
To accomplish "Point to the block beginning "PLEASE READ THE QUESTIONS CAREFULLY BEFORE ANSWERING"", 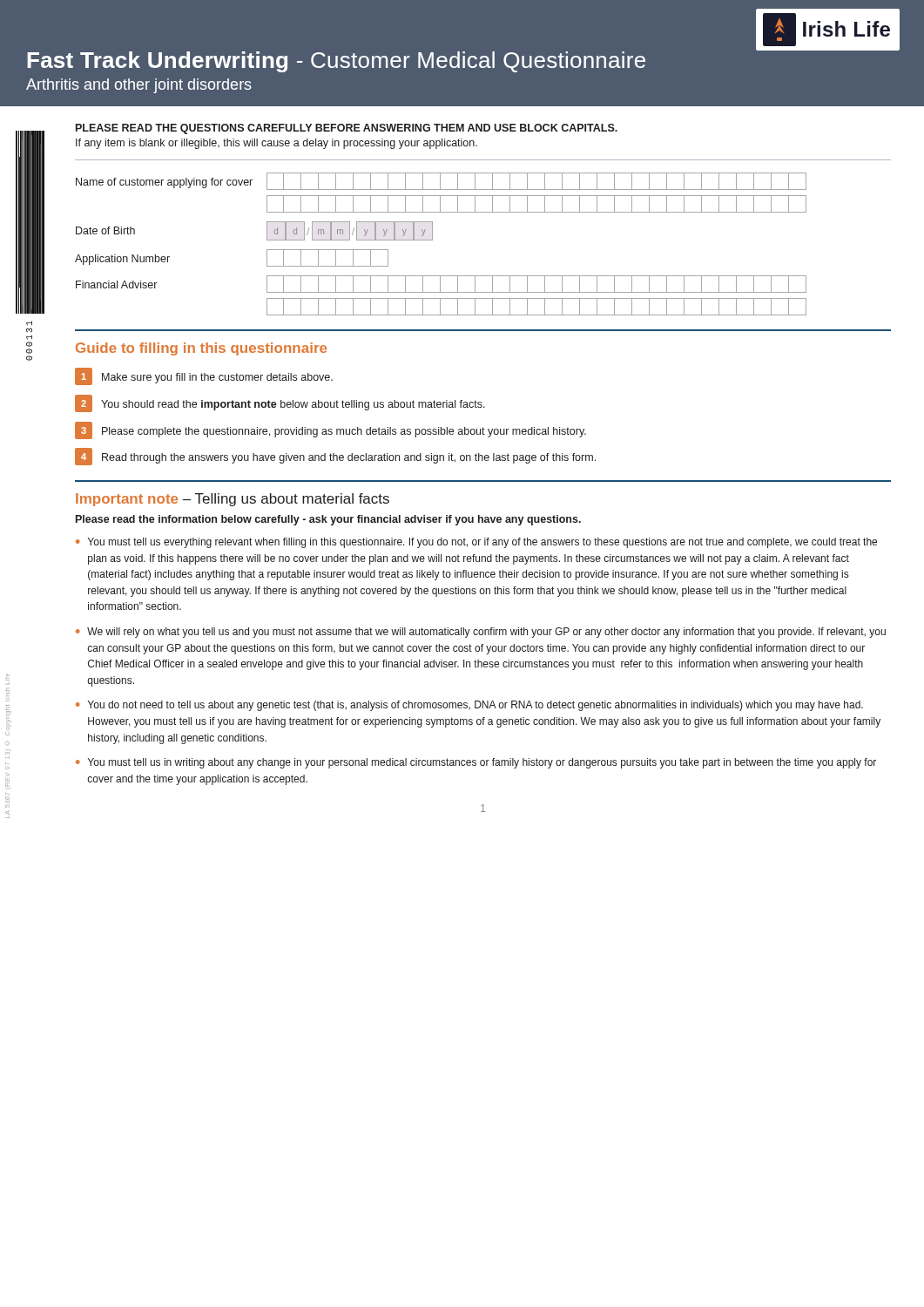I will coord(483,135).
